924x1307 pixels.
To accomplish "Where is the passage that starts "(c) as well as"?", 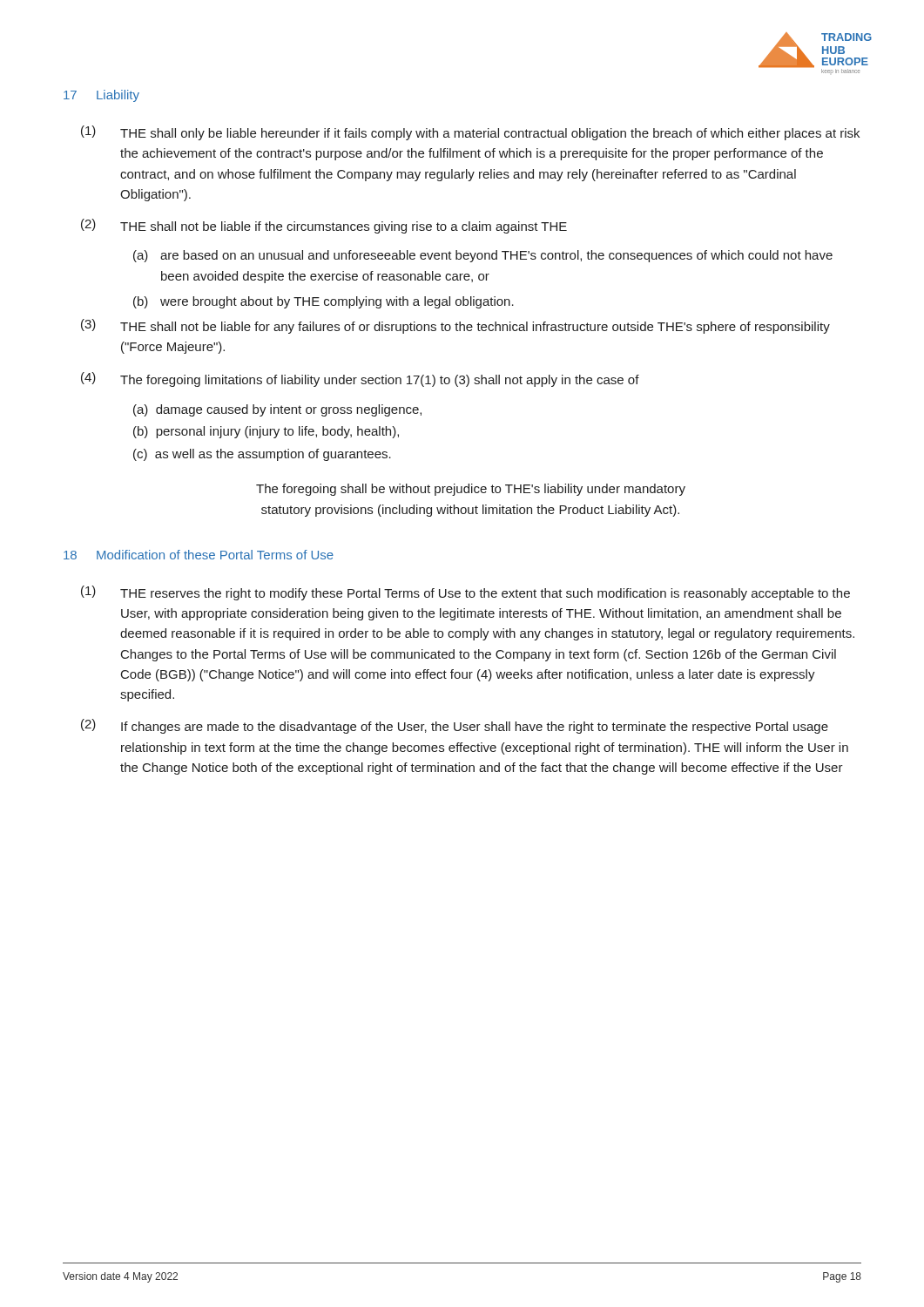I will coord(262,453).
